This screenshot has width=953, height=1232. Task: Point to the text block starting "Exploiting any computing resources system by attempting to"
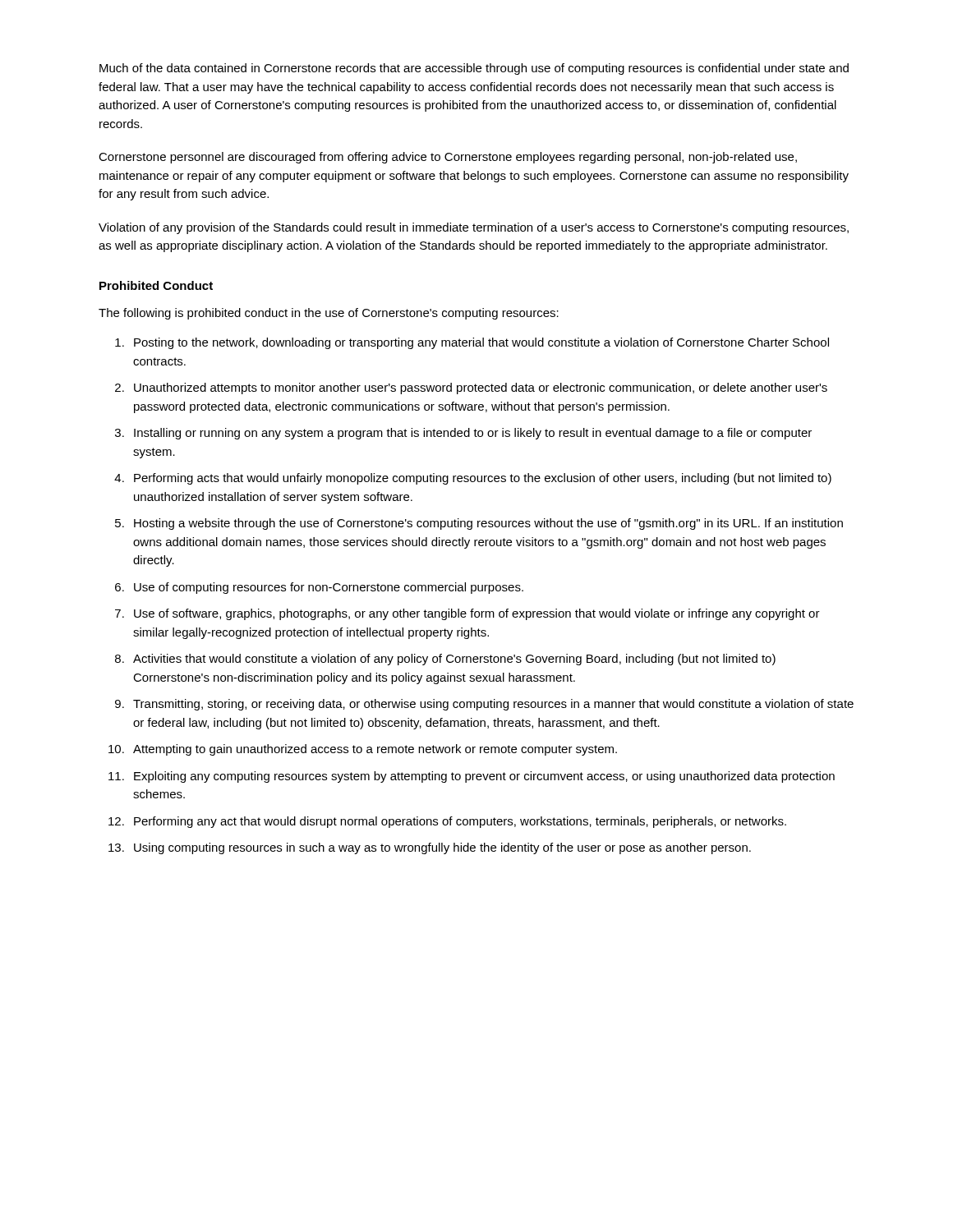491,785
